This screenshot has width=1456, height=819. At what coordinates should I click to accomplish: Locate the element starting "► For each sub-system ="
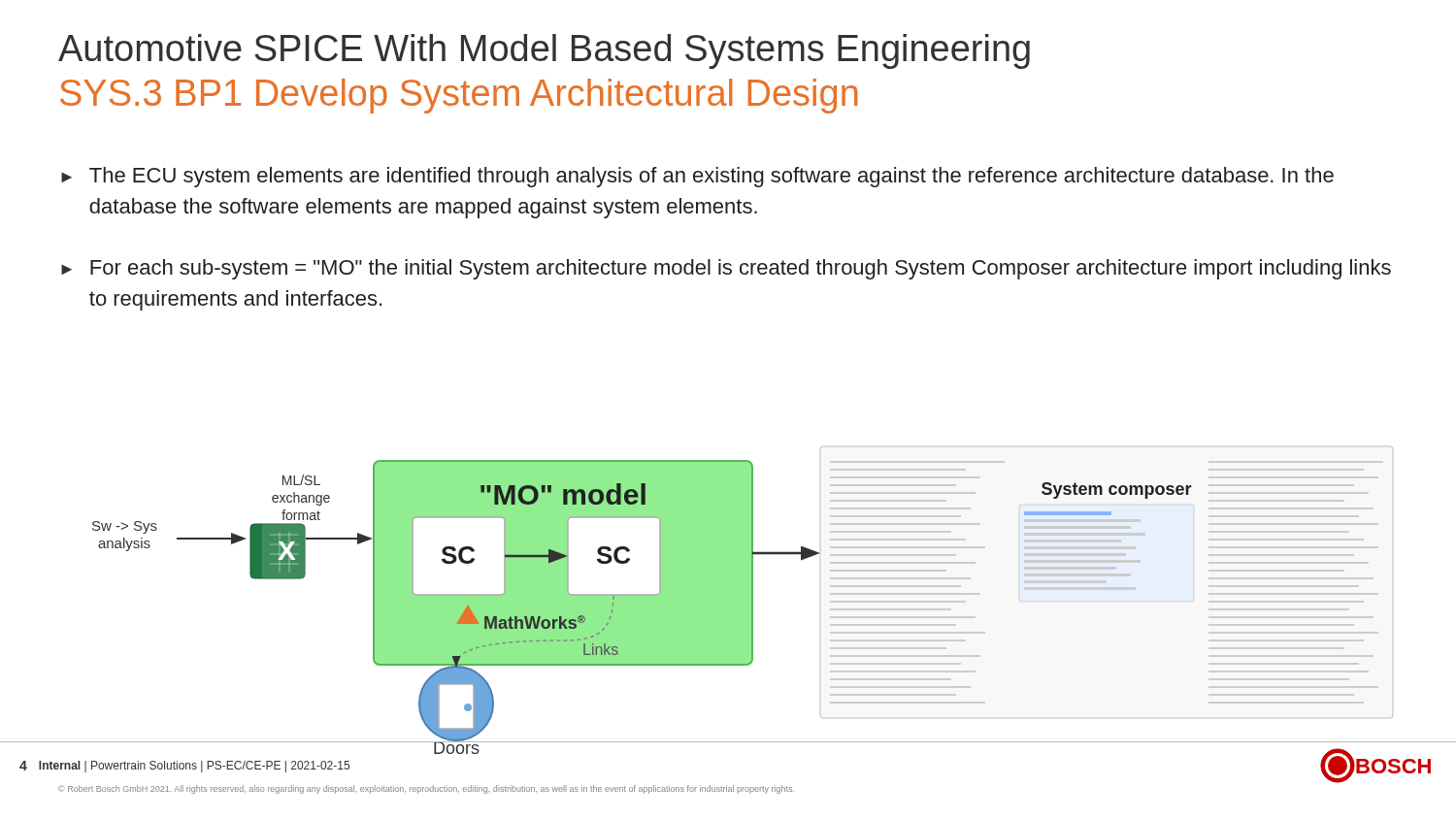pos(728,283)
